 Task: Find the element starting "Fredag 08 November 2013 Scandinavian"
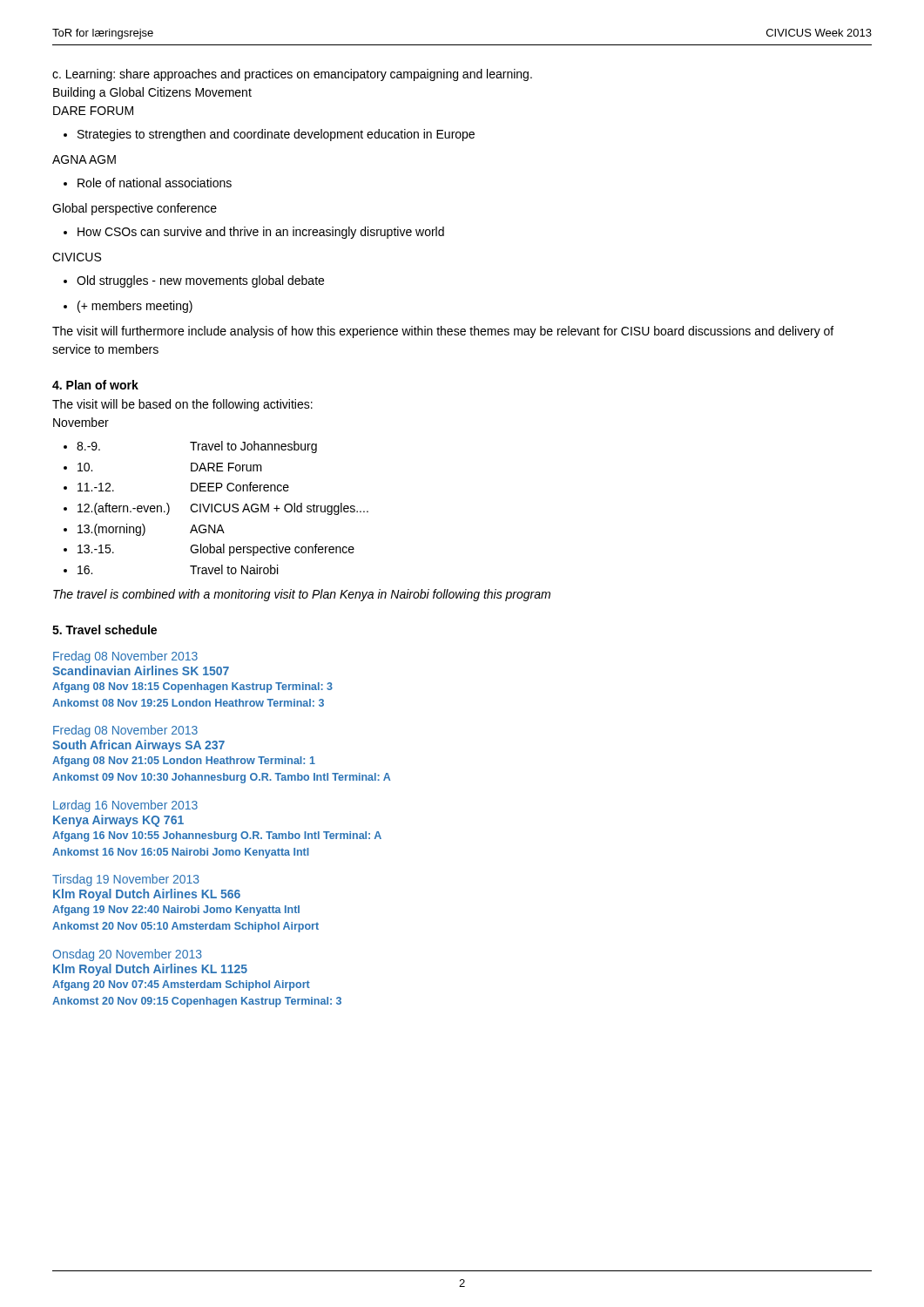coord(125,657)
